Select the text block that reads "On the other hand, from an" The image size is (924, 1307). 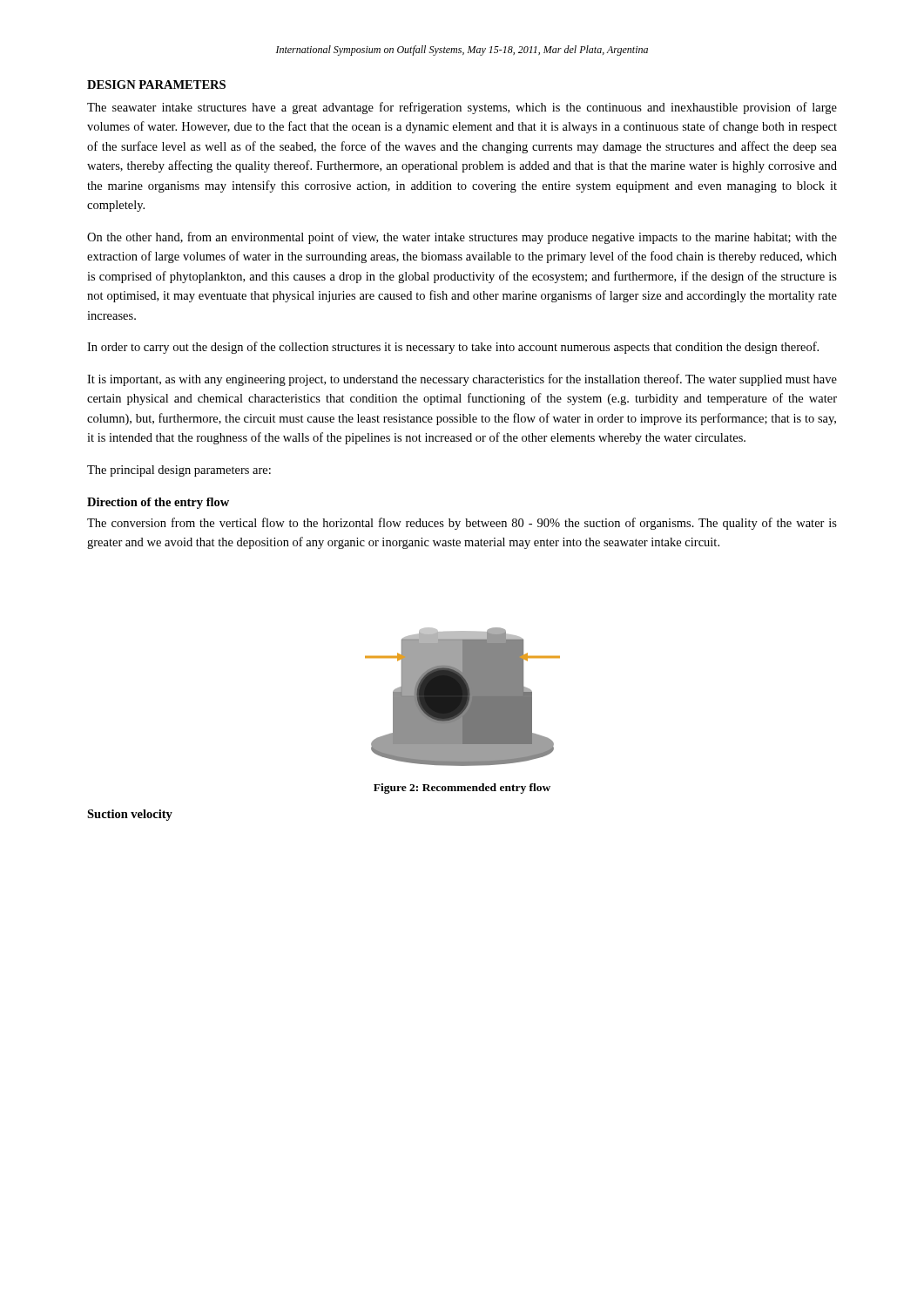pyautogui.click(x=462, y=276)
